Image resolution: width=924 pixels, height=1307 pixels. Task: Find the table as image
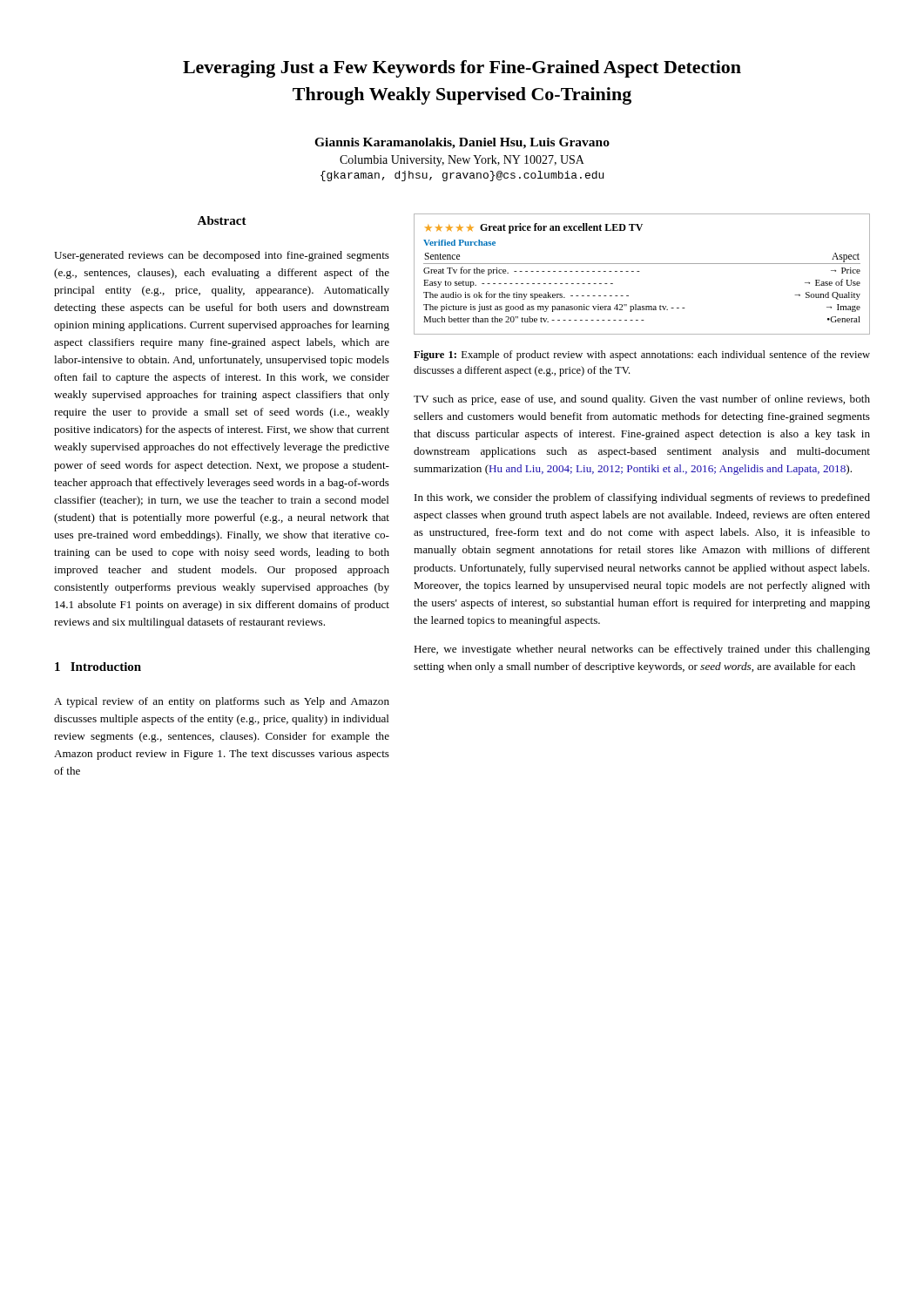(x=642, y=274)
